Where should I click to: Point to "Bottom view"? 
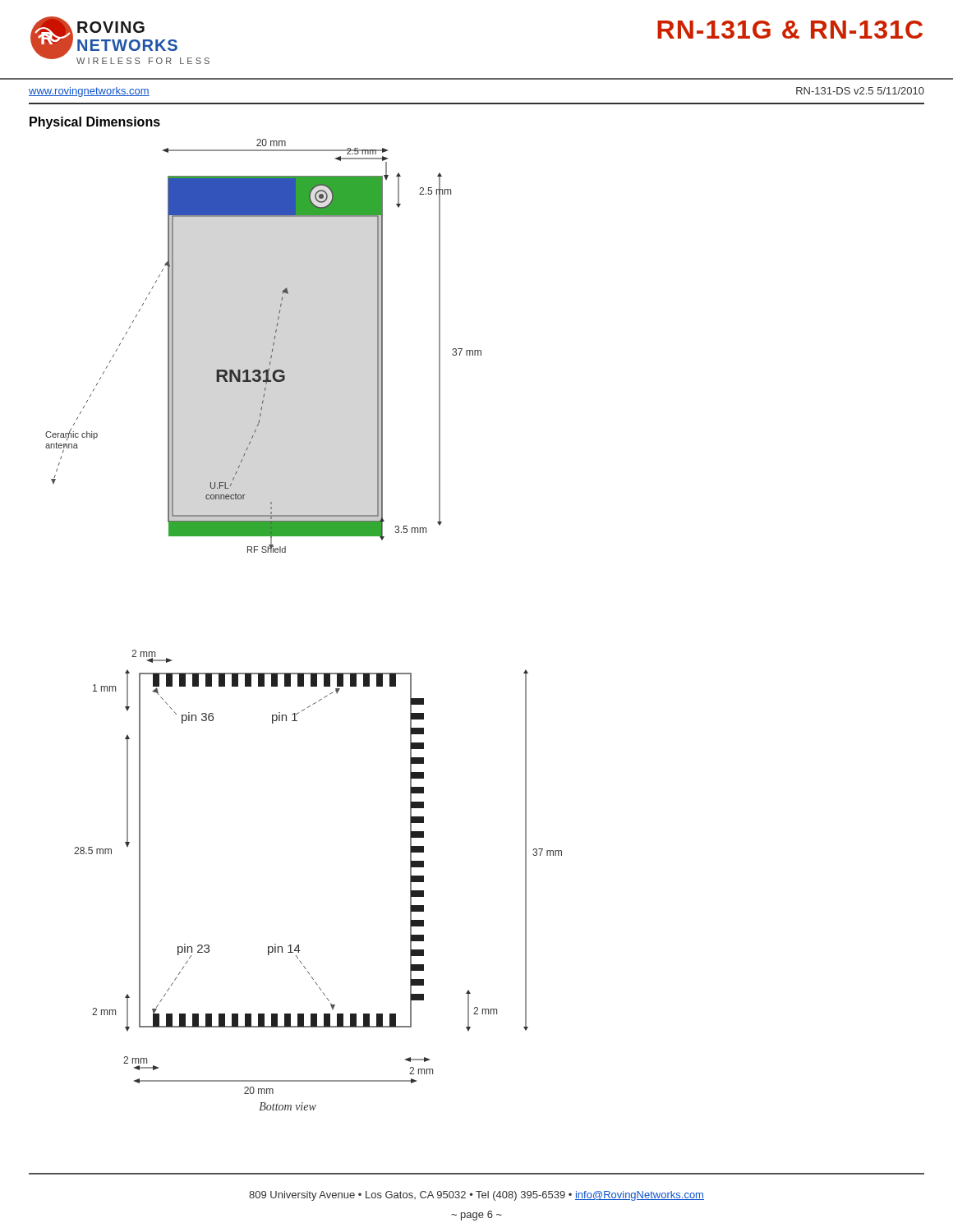tap(288, 1107)
